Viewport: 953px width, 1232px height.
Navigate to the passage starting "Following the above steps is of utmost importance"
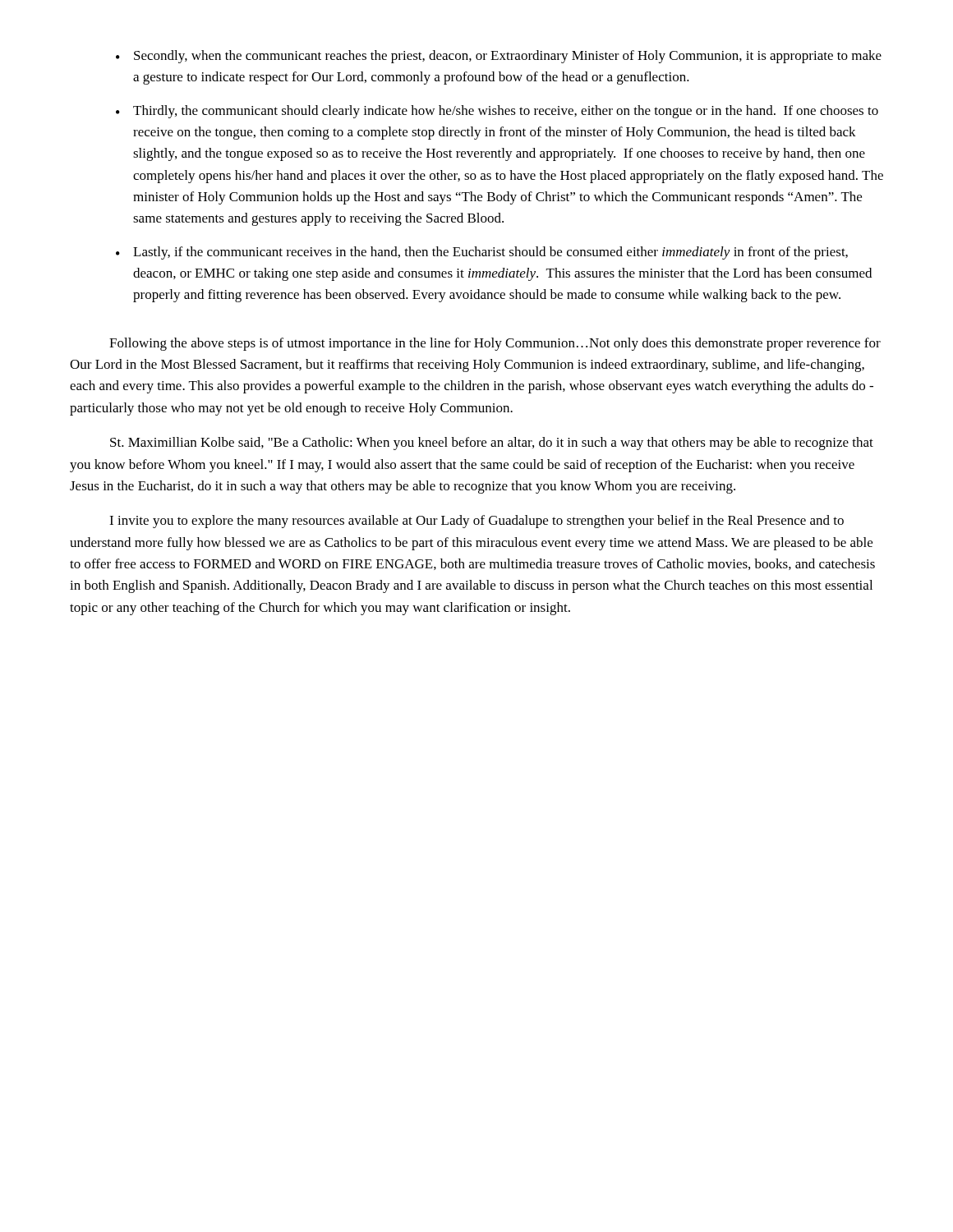(x=475, y=375)
